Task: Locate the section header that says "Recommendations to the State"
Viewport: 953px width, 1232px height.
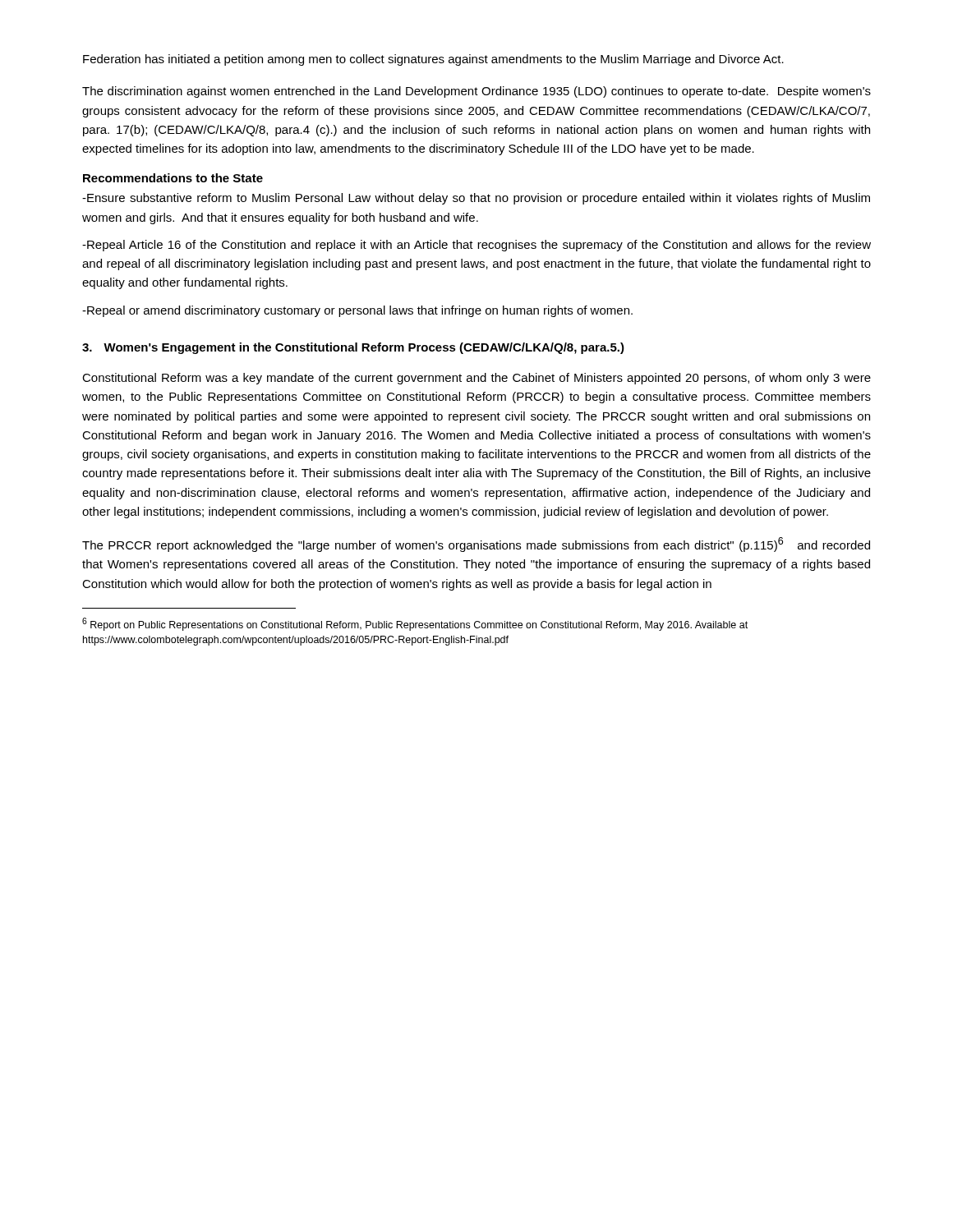Action: coord(173,178)
